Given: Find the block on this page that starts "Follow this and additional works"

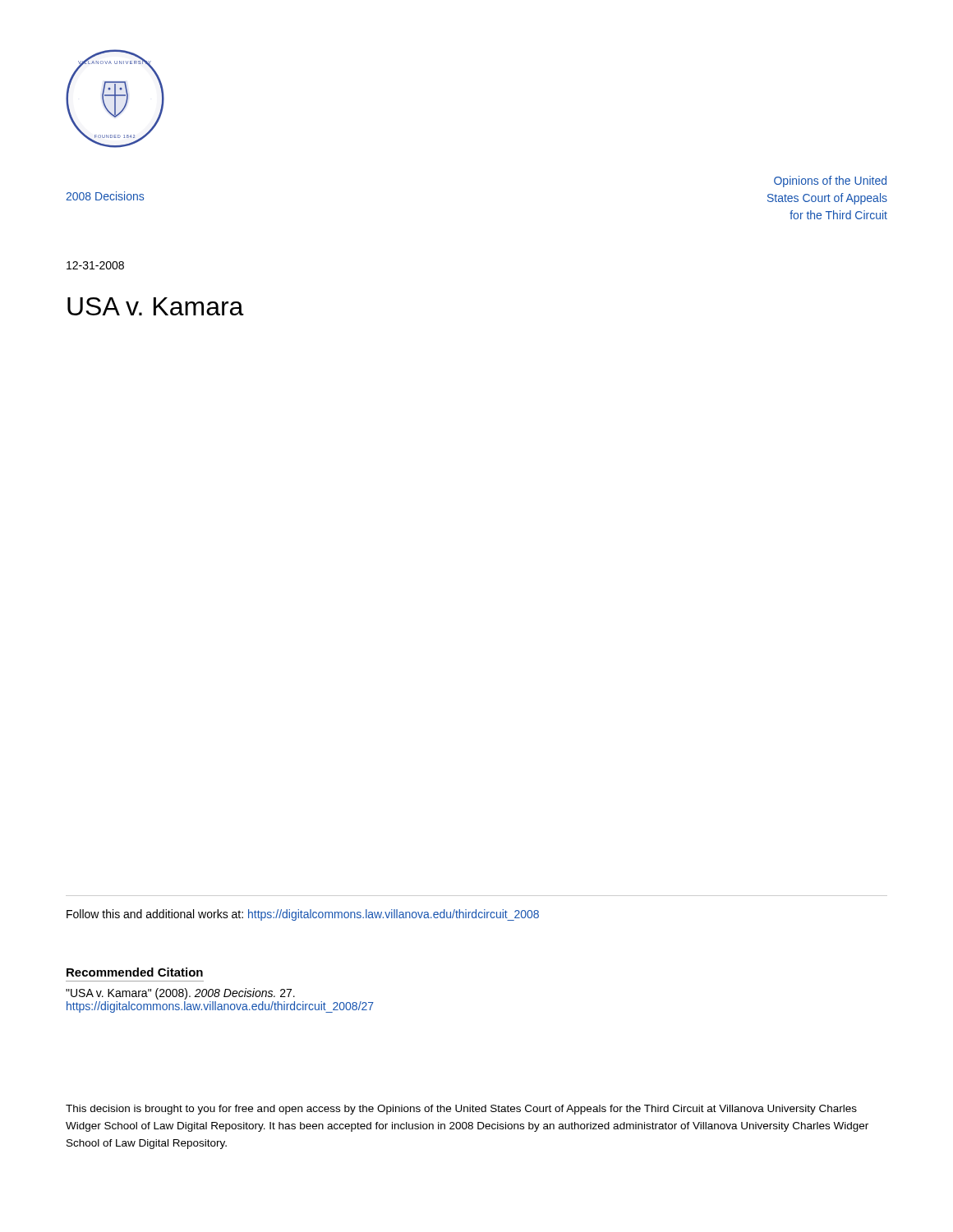Looking at the screenshot, I should click(476, 914).
